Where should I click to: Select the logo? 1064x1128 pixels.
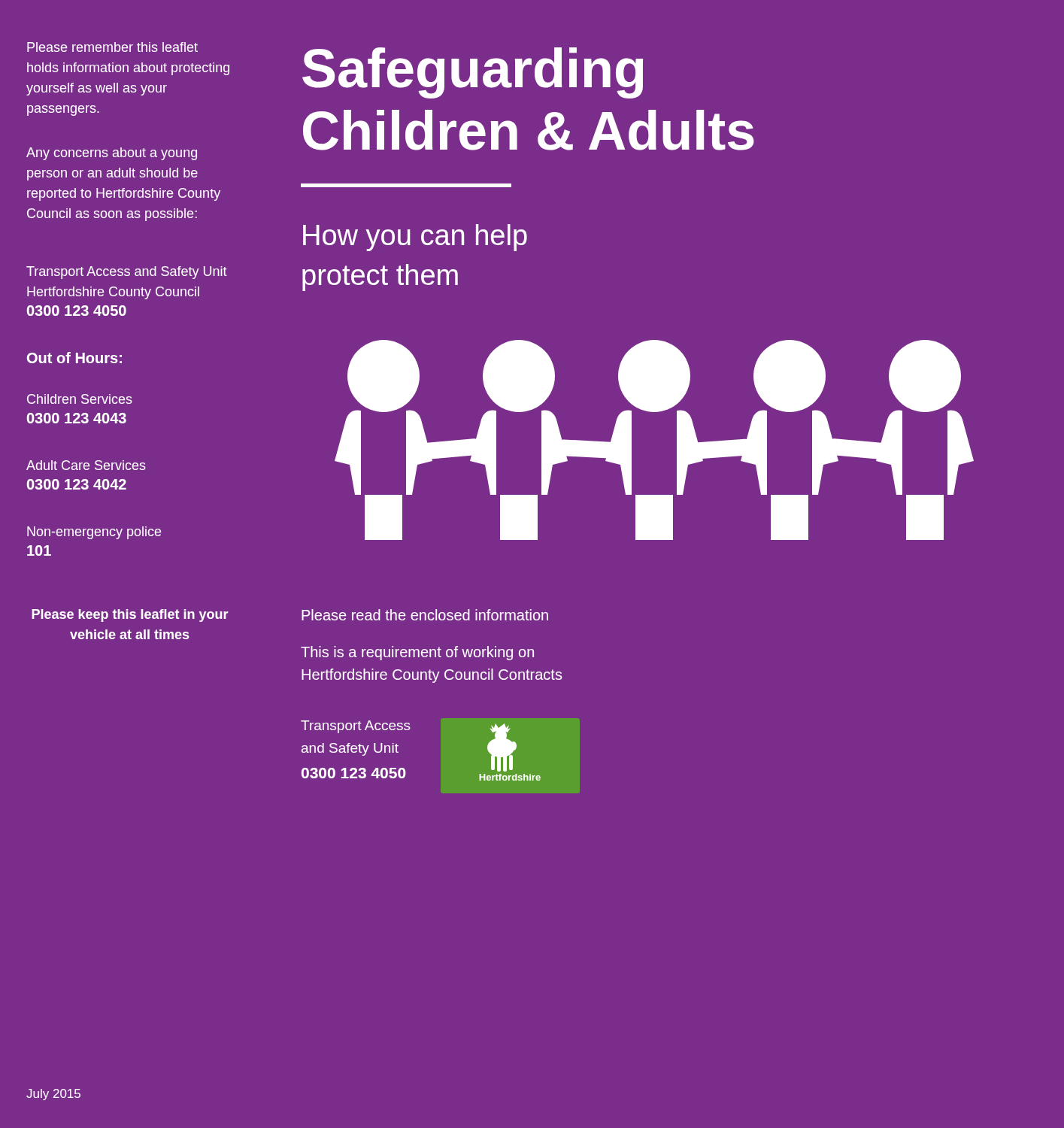[x=510, y=754]
